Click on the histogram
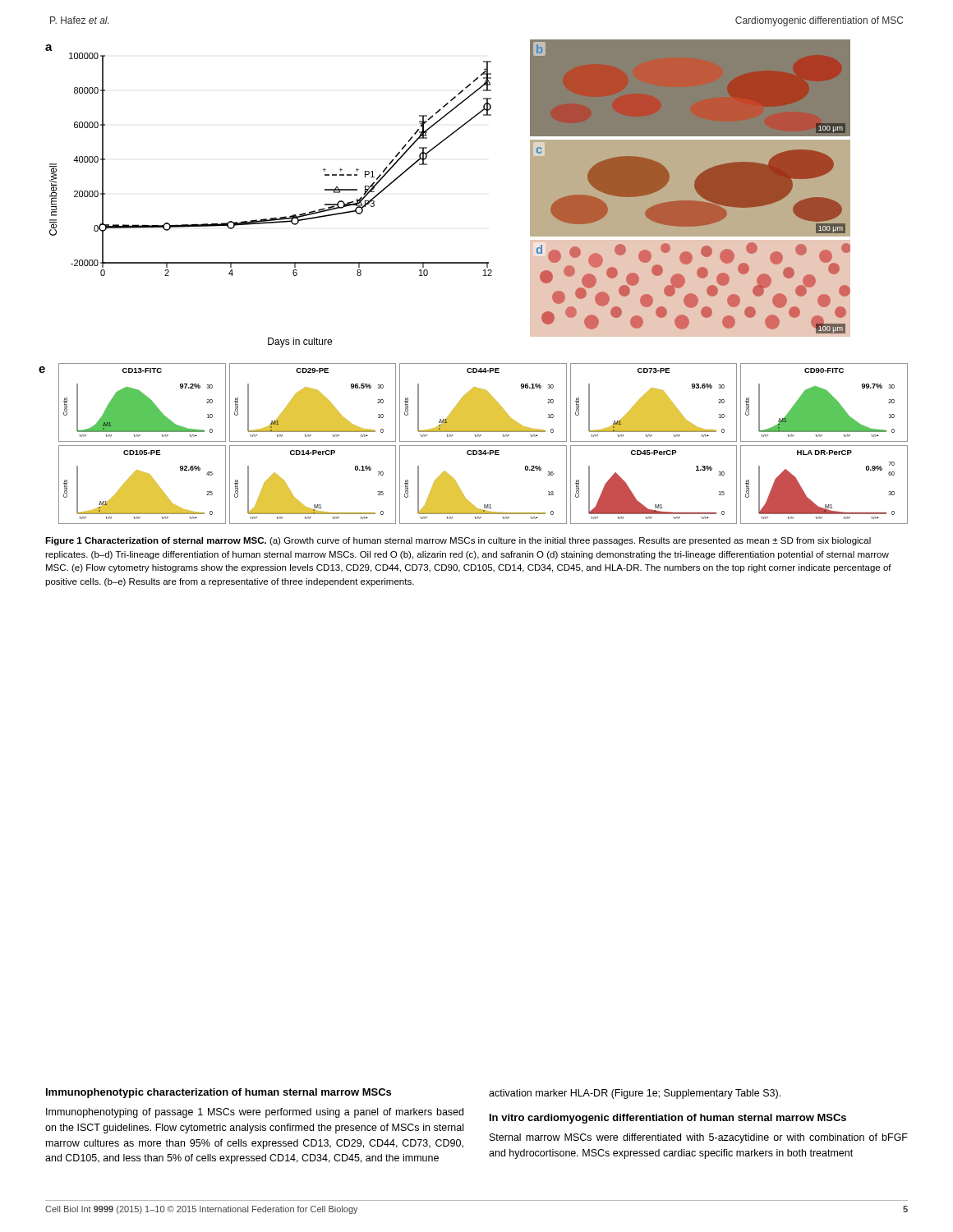 pos(476,444)
